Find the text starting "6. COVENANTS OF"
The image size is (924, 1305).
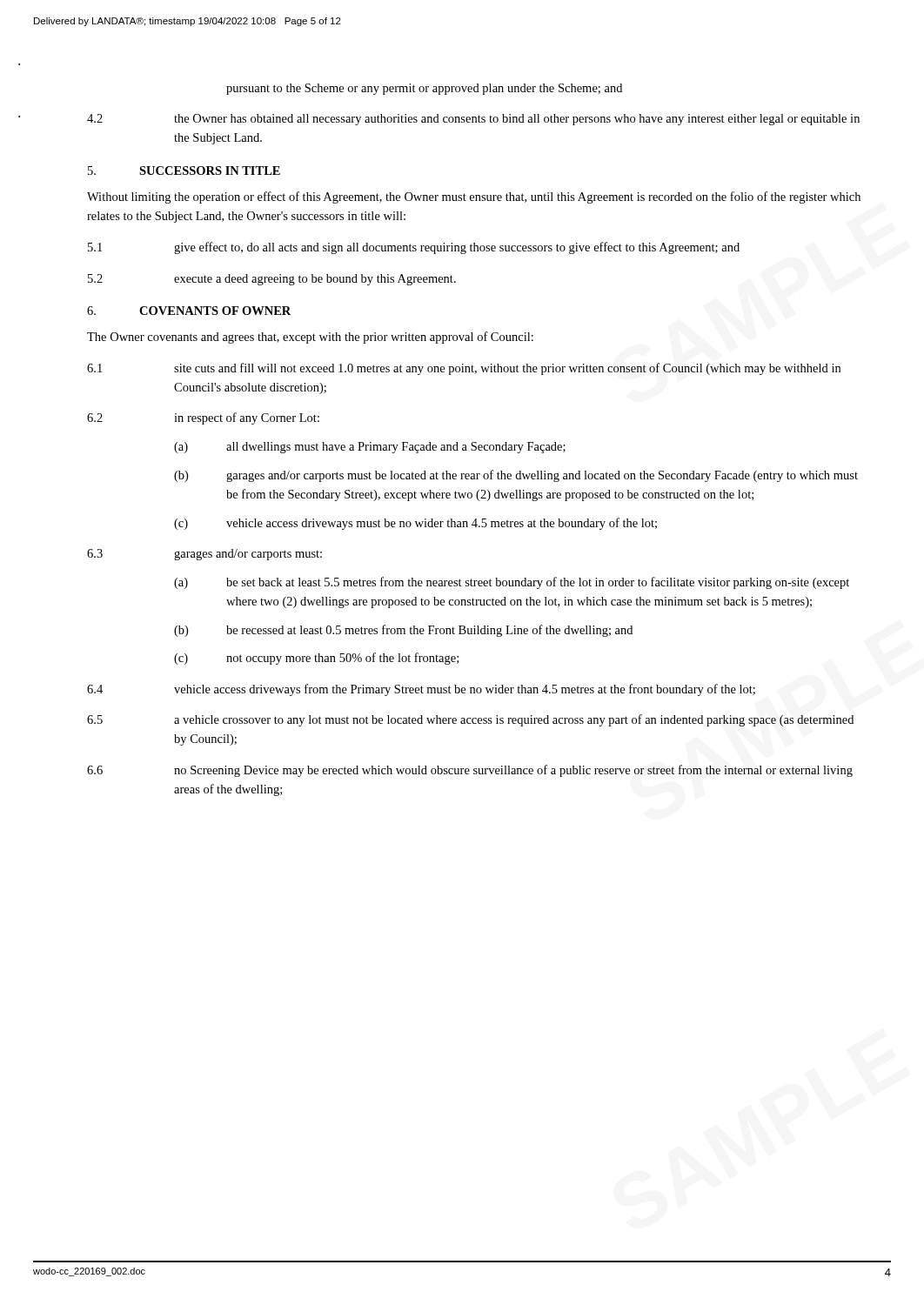point(189,311)
